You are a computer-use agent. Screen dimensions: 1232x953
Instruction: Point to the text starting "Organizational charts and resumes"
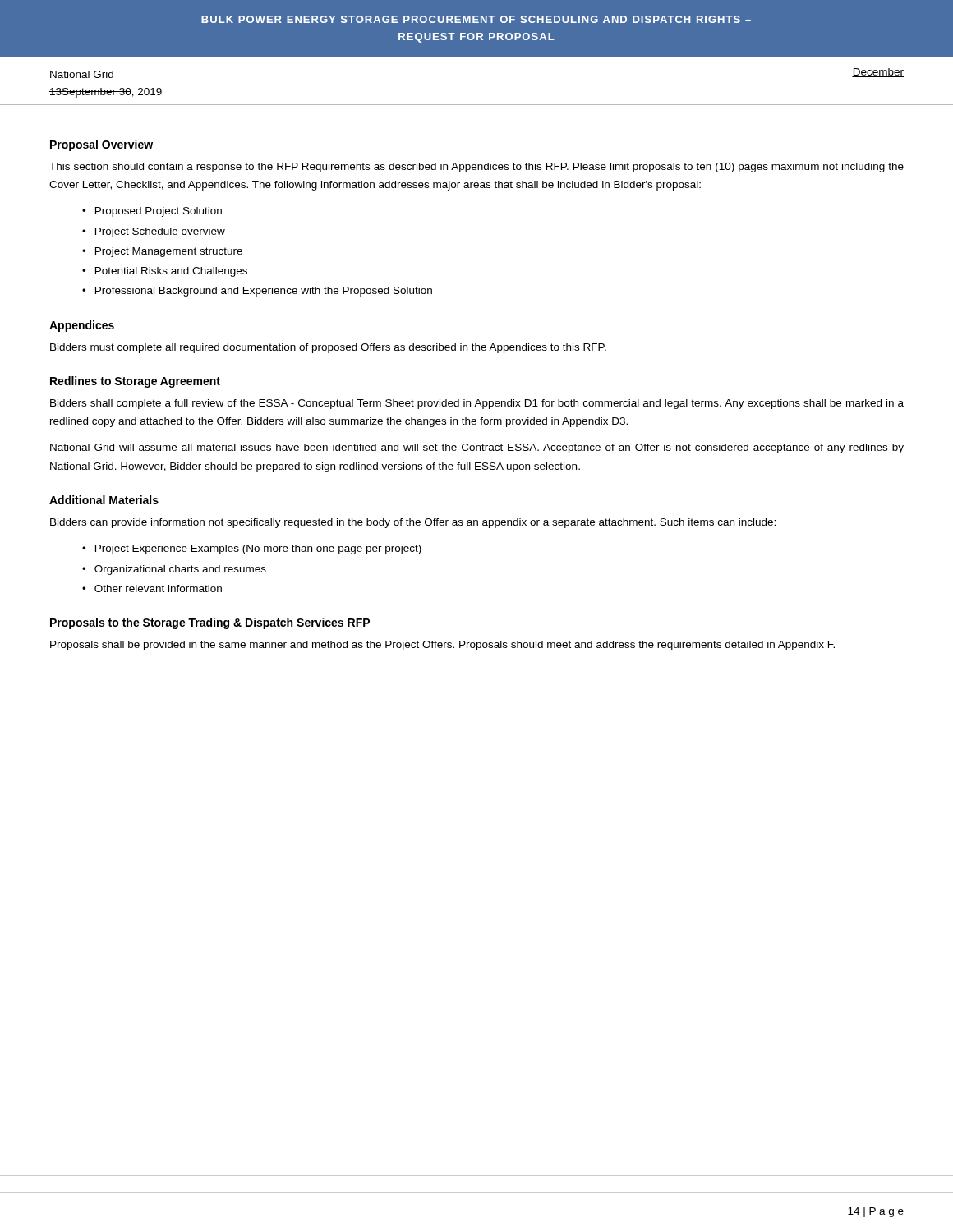(x=180, y=568)
